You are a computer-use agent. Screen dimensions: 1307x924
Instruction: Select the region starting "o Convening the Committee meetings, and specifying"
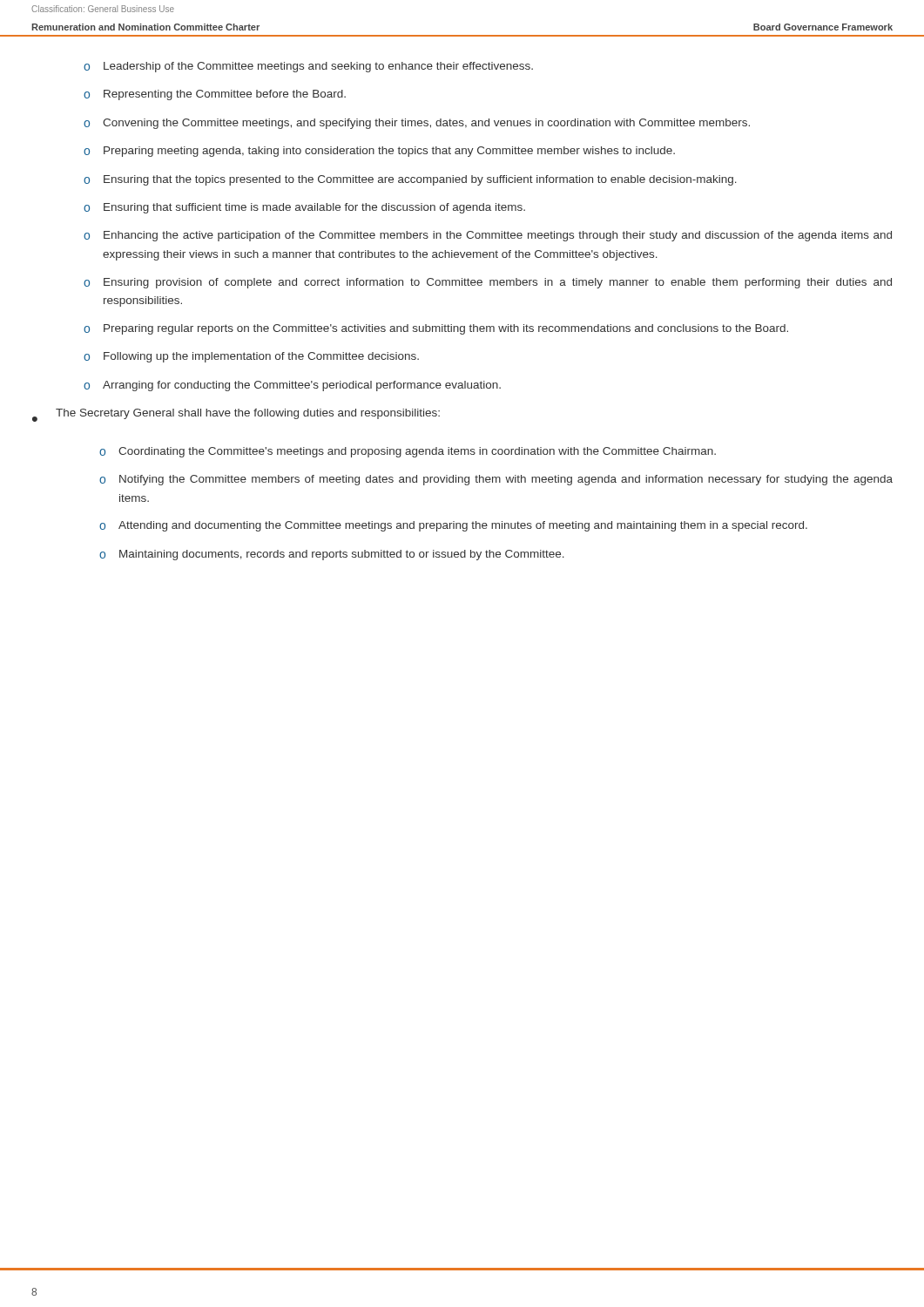tap(488, 123)
